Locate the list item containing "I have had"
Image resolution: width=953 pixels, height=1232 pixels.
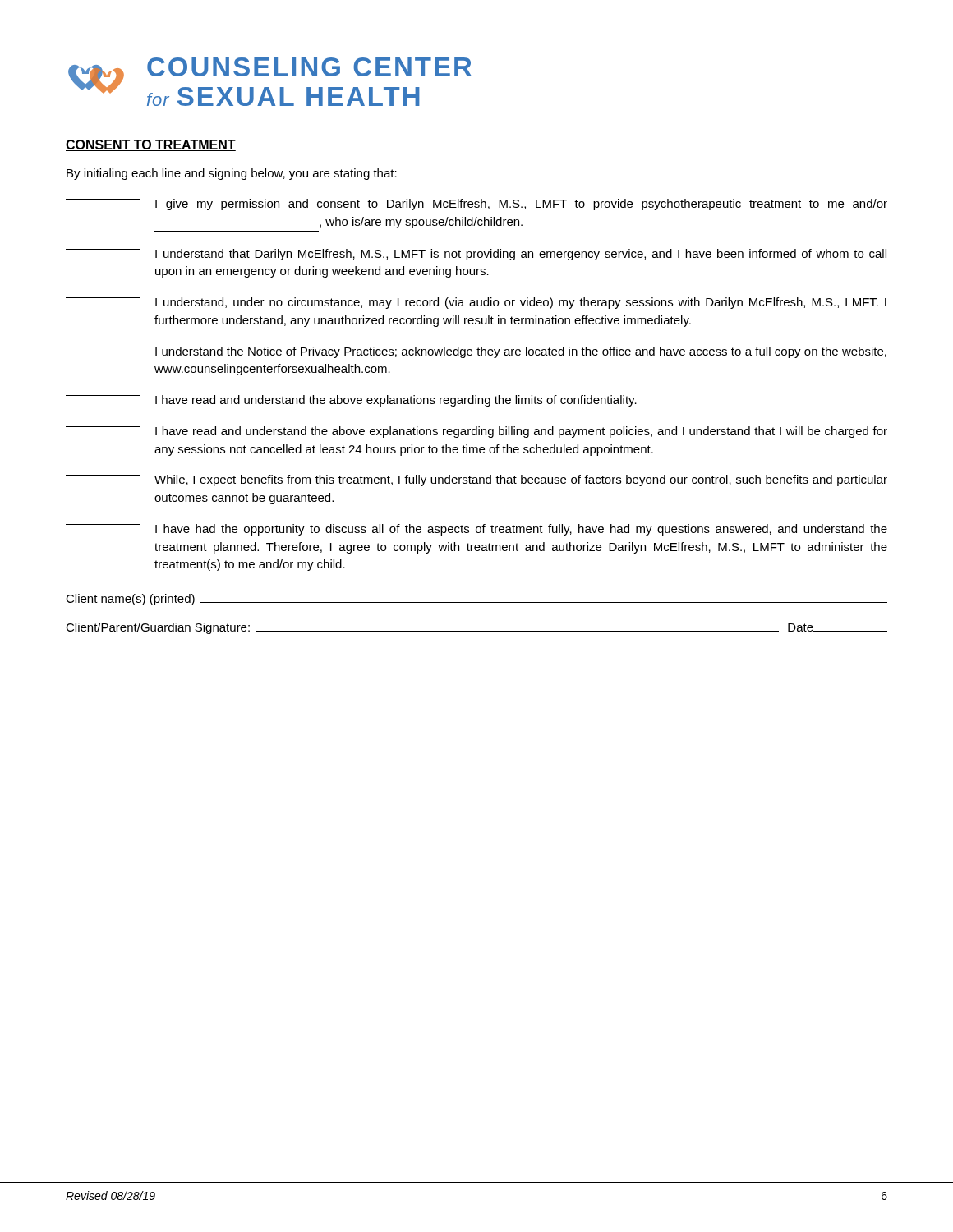tap(476, 546)
